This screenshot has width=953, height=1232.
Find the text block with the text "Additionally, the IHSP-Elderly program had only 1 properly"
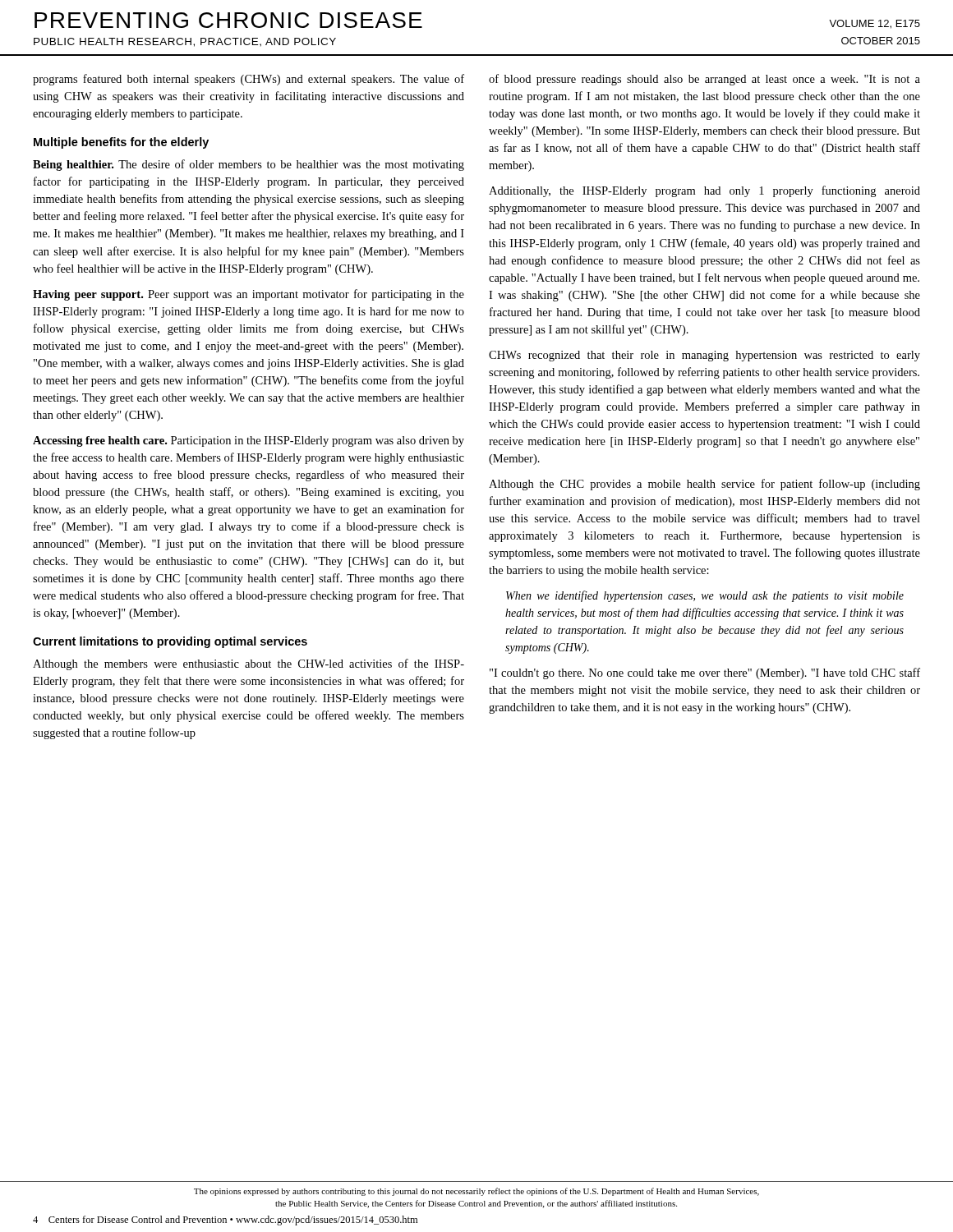704,260
